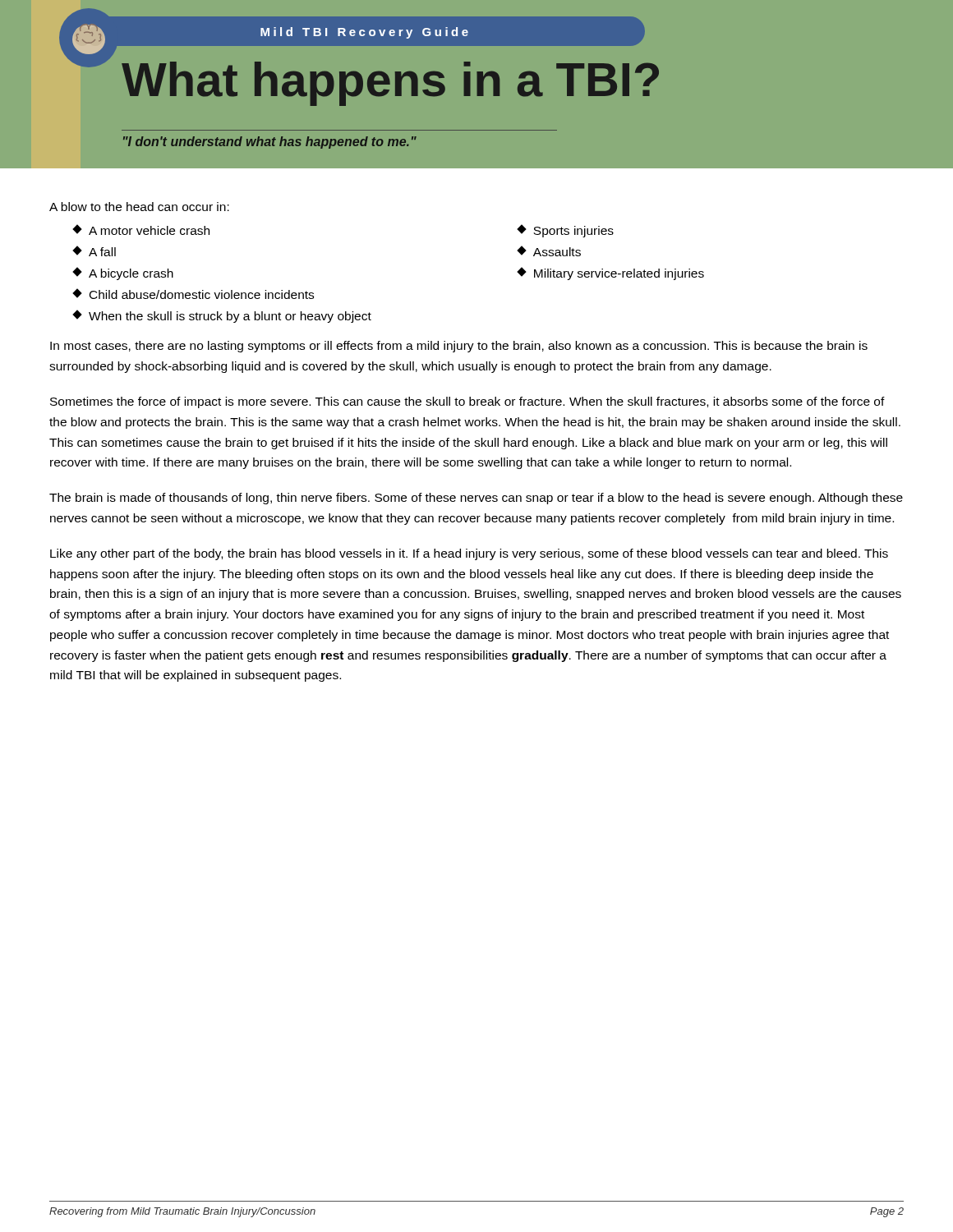Click the passage that begins ""I don't understand"
This screenshot has height=1232, width=953.
504,140
